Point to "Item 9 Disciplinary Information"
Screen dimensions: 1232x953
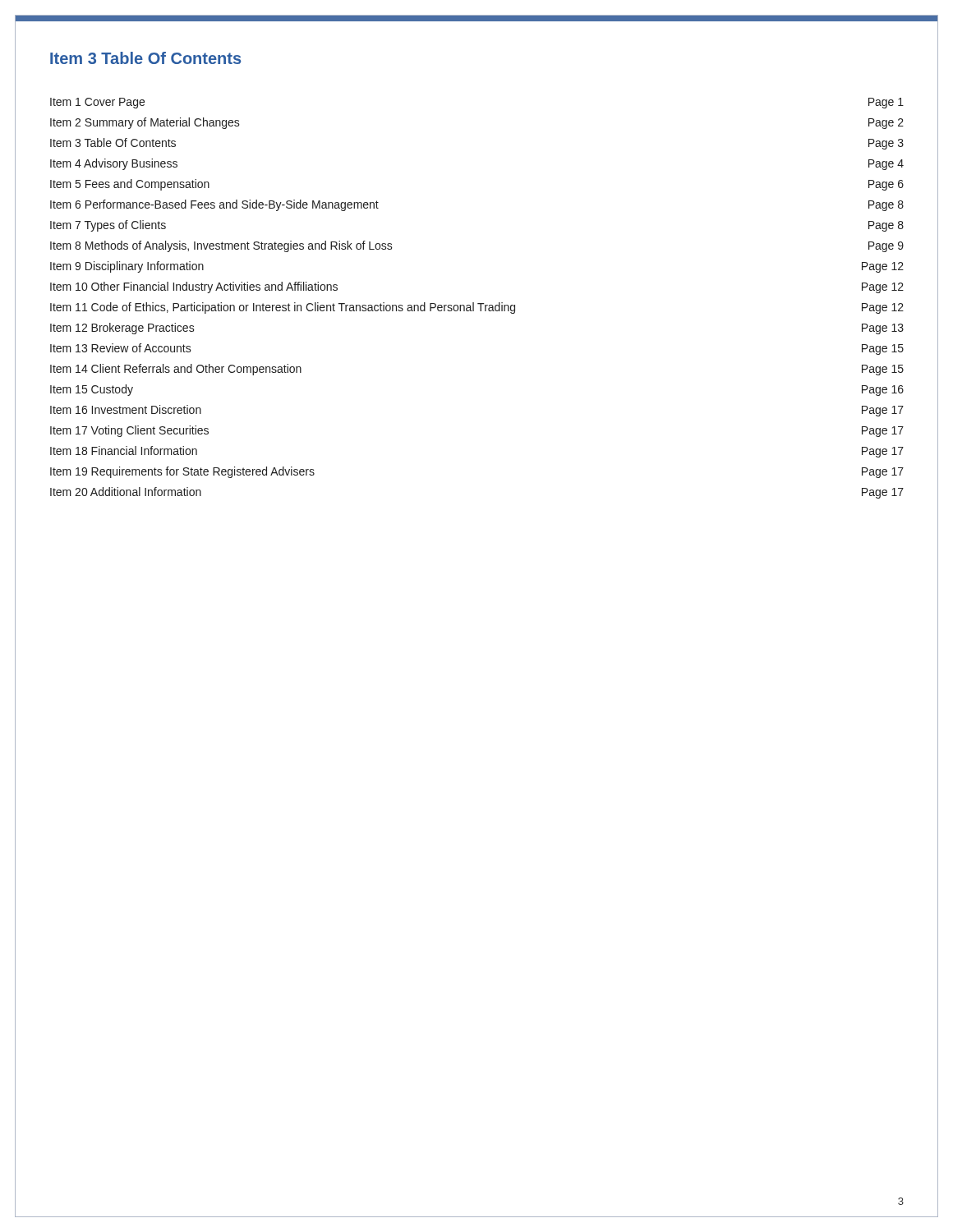127,266
